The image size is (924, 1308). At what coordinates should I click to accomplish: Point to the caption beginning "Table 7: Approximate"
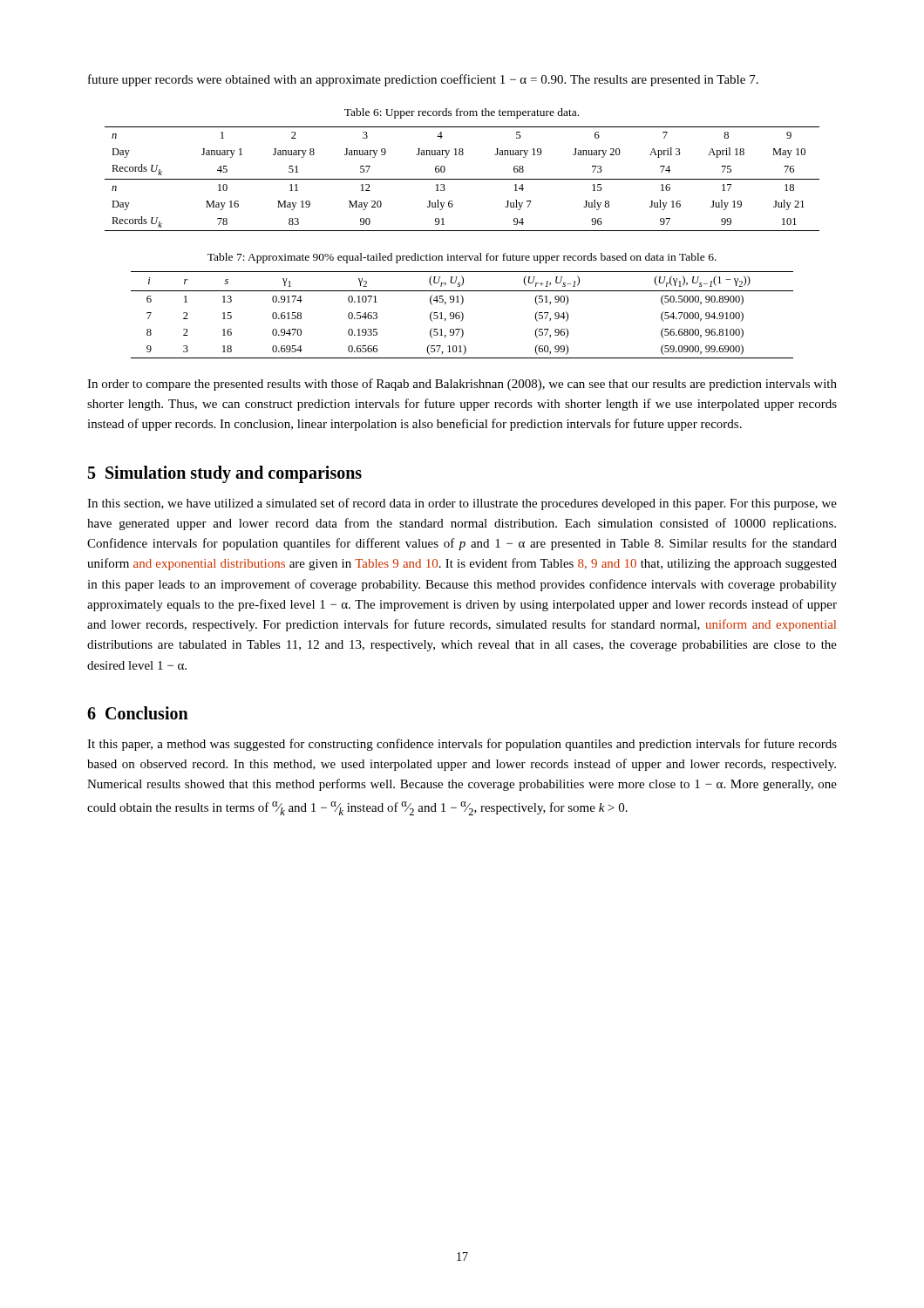(462, 257)
